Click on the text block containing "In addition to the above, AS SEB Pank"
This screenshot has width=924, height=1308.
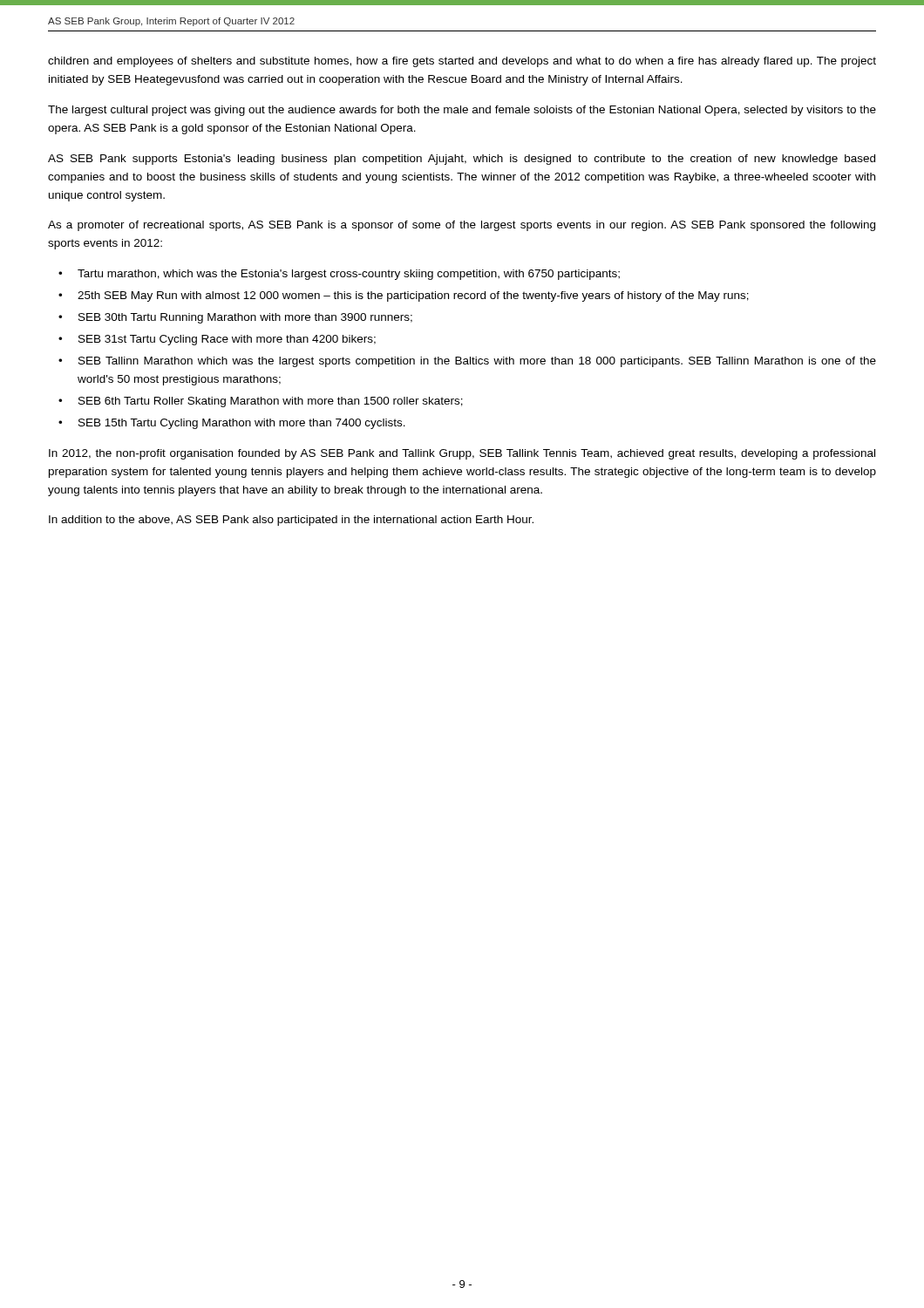(291, 520)
